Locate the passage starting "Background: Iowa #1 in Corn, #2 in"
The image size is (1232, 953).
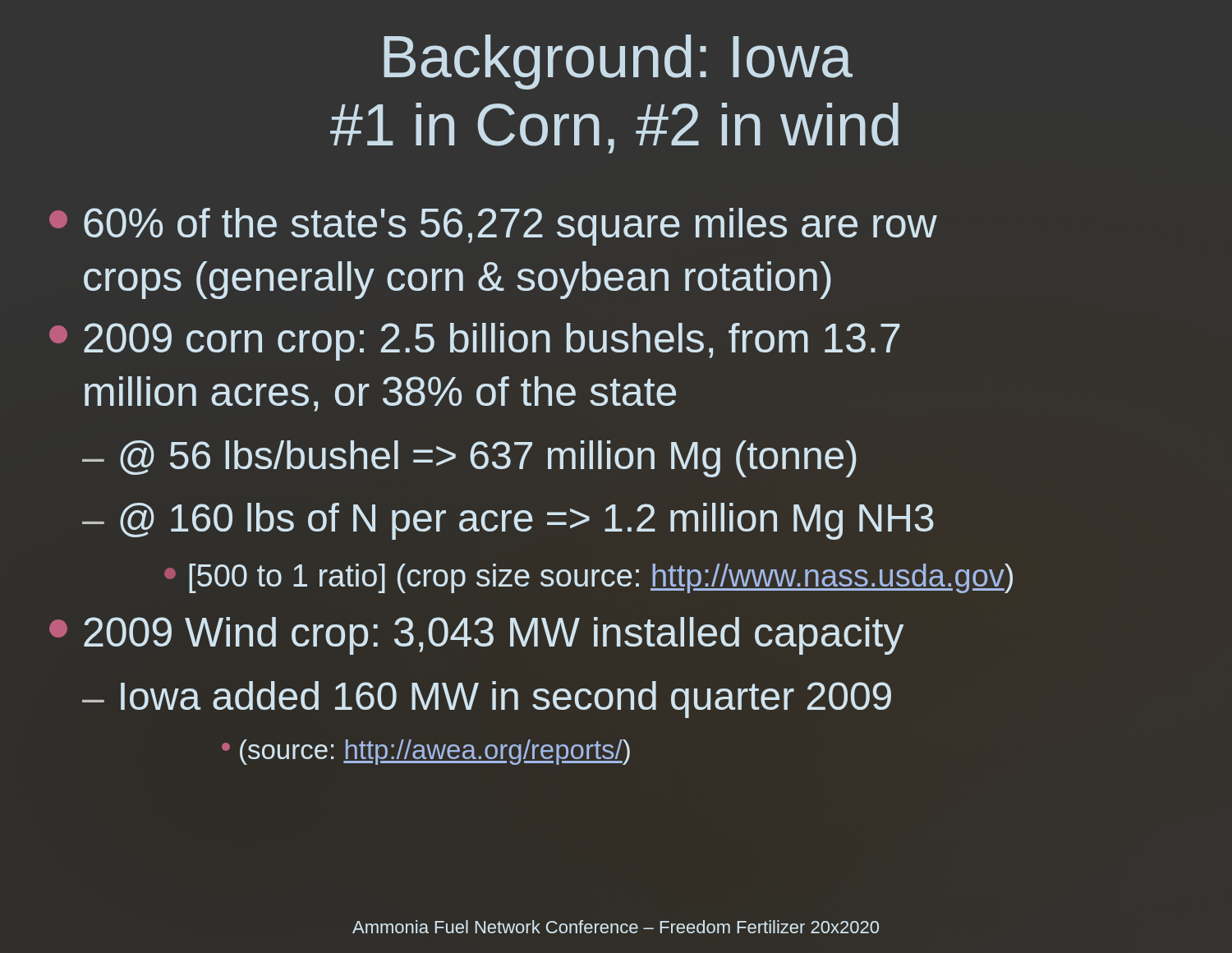coord(616,91)
